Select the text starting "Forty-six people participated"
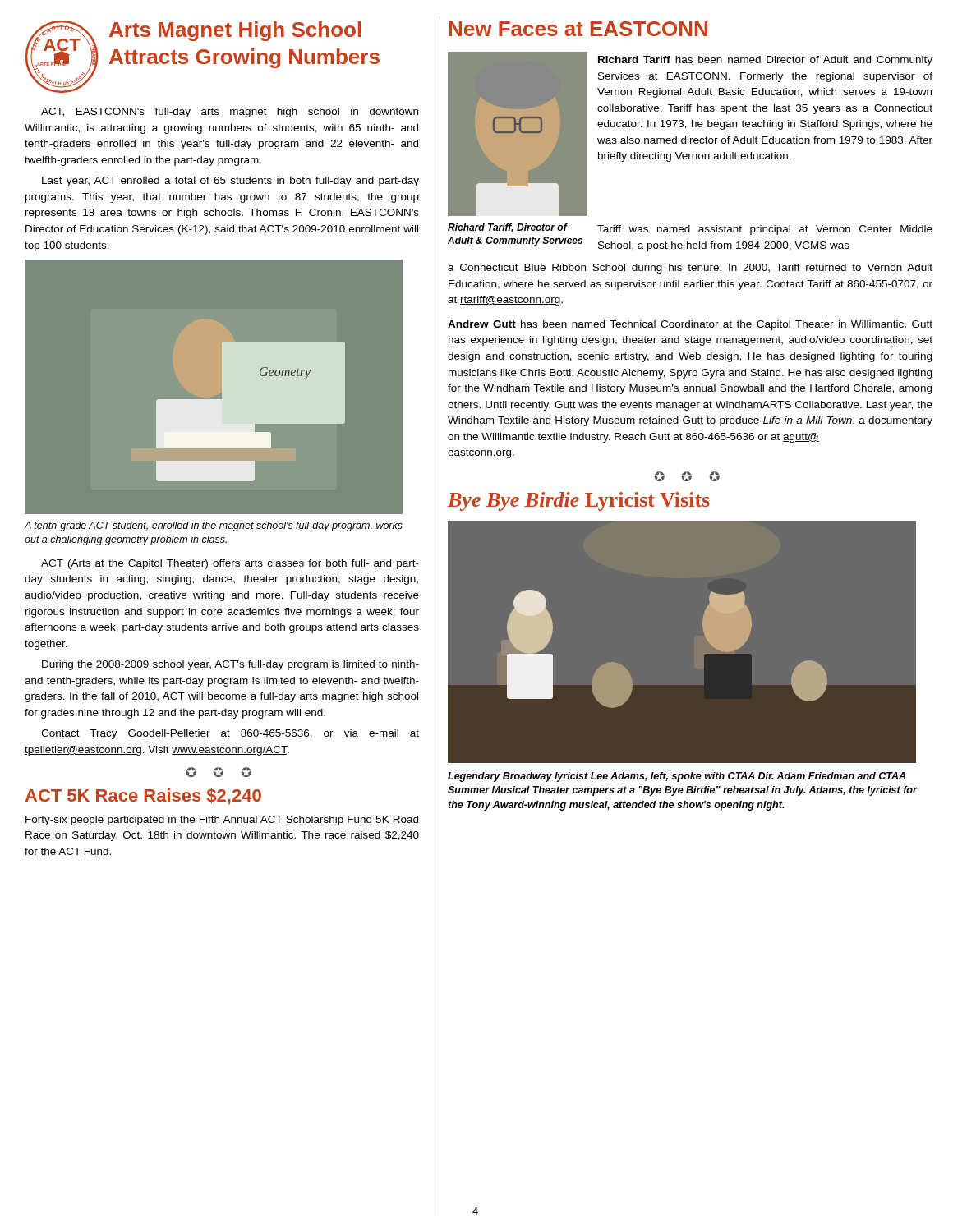This screenshot has height=1232, width=953. click(222, 835)
